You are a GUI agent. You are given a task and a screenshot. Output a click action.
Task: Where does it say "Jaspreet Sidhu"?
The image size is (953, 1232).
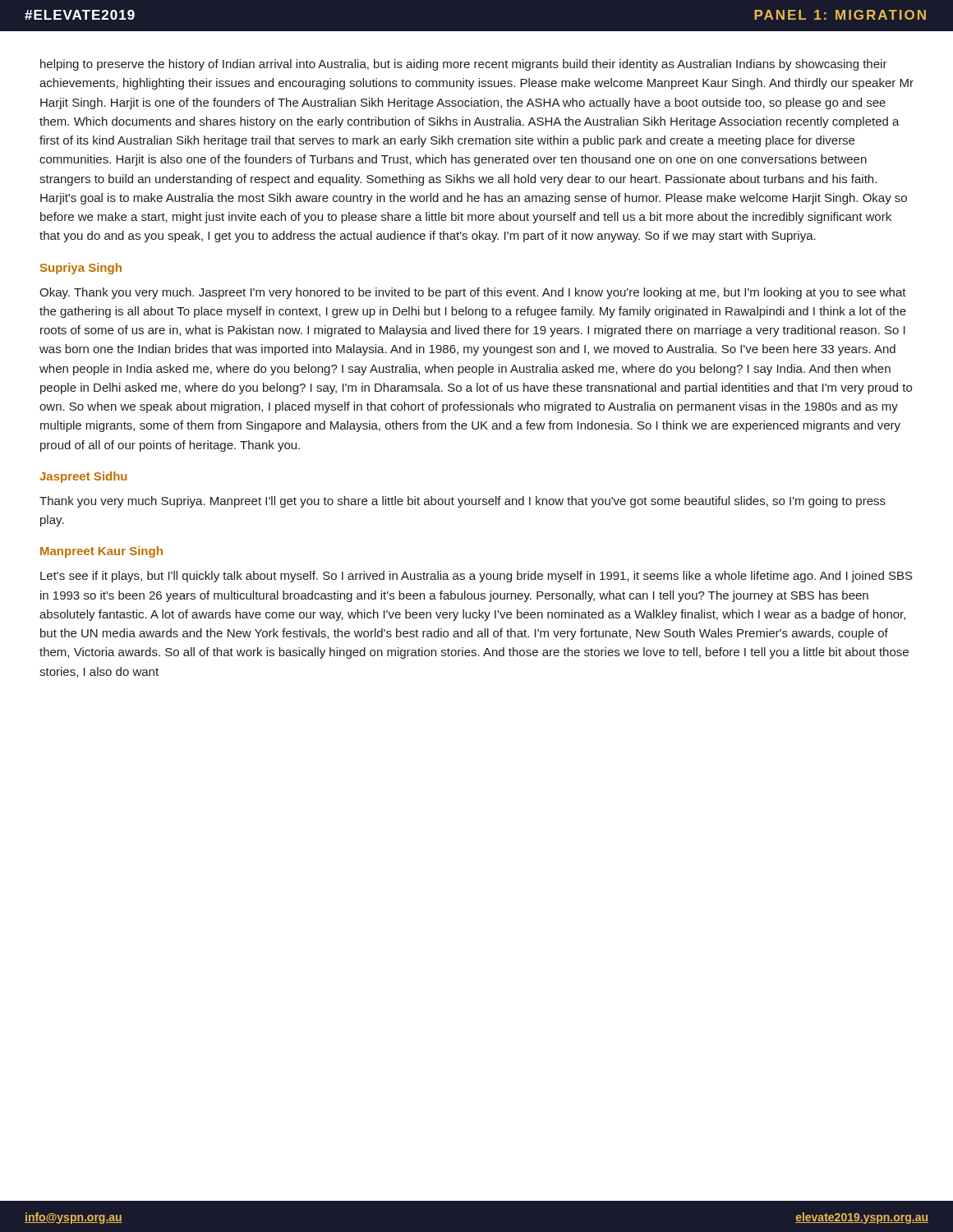84,476
